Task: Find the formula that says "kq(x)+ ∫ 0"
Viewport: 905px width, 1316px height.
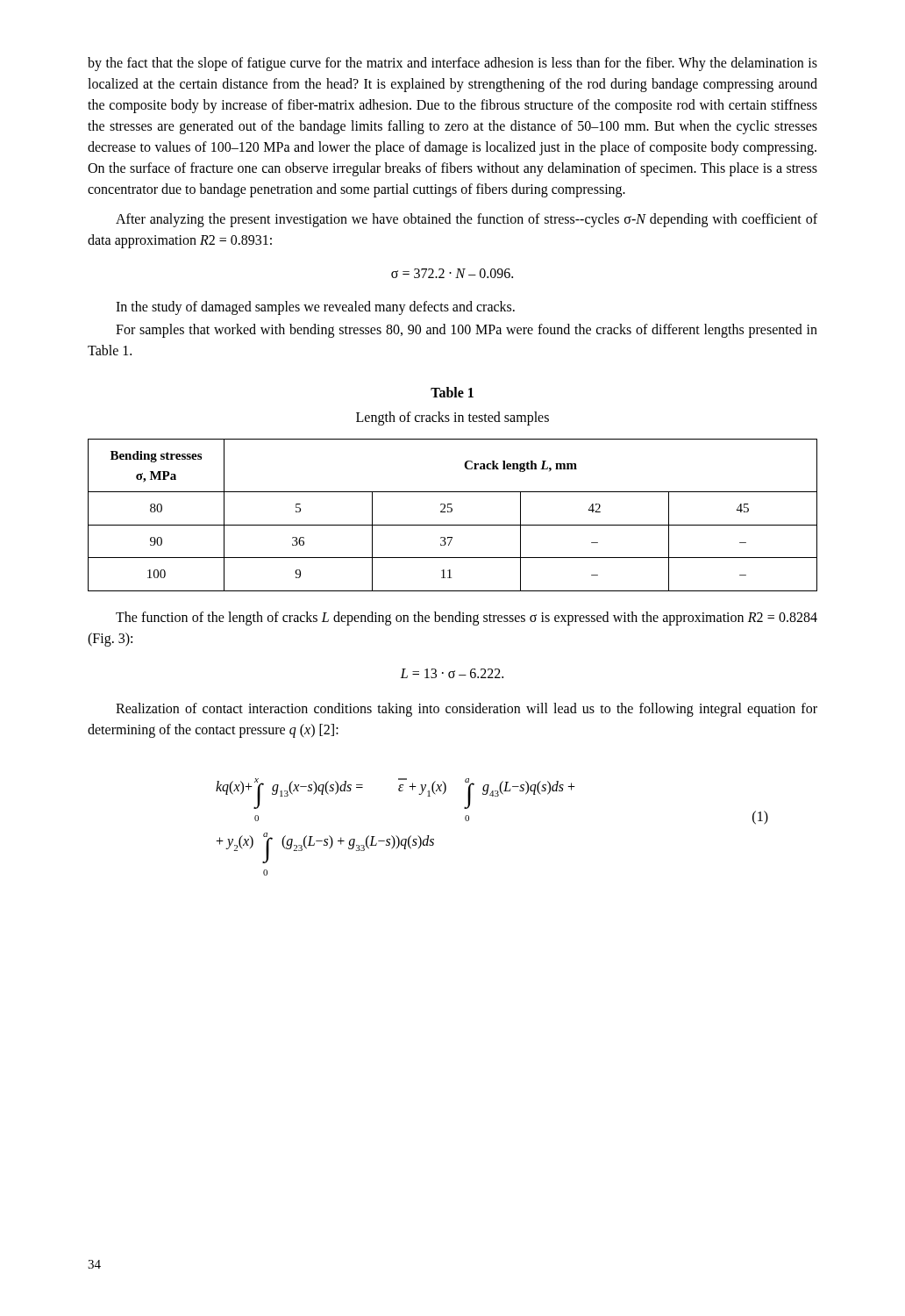Action: tap(452, 813)
